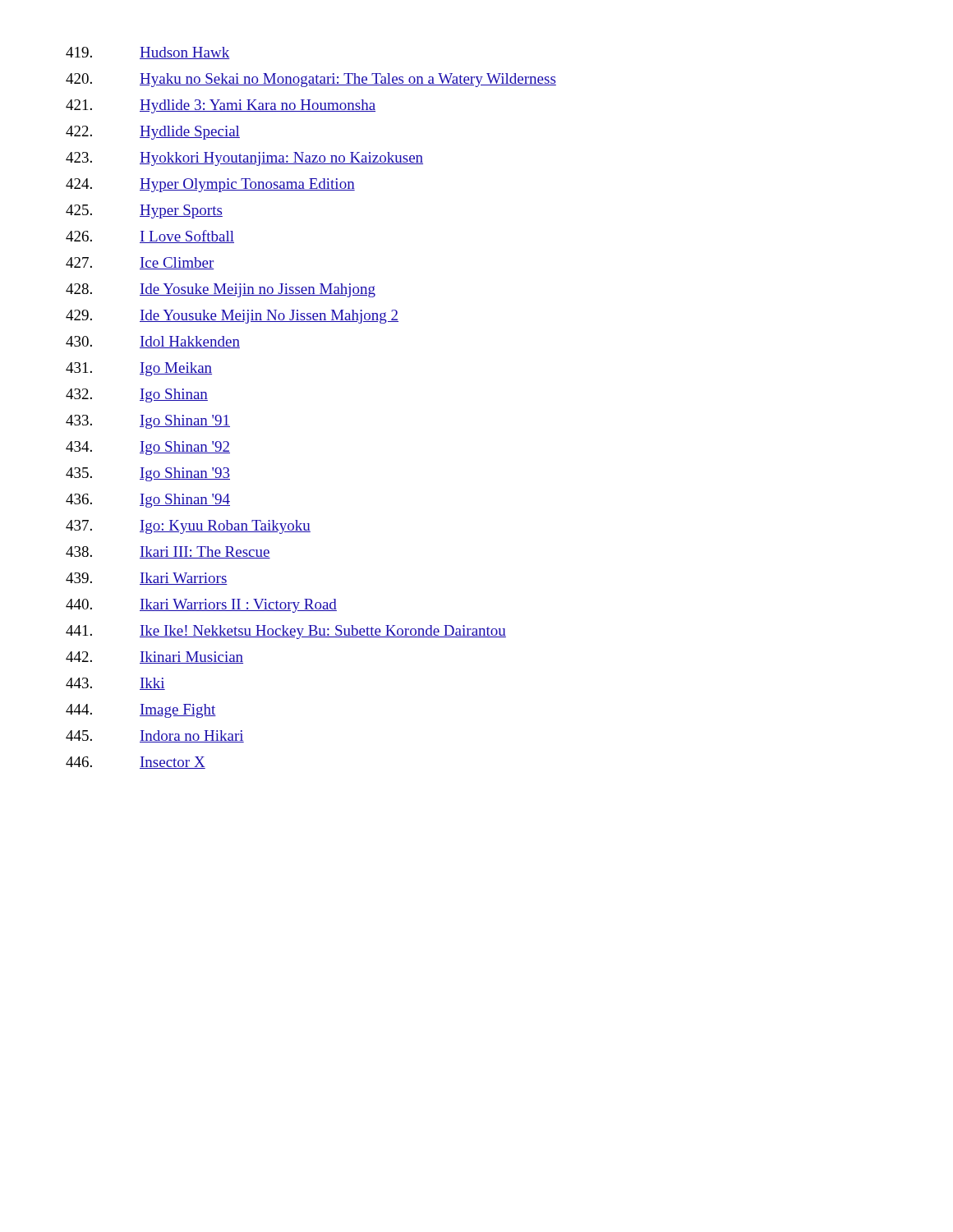Click where it says "442. Ikinari Musician"
This screenshot has width=953, height=1232.
pyautogui.click(x=155, y=657)
